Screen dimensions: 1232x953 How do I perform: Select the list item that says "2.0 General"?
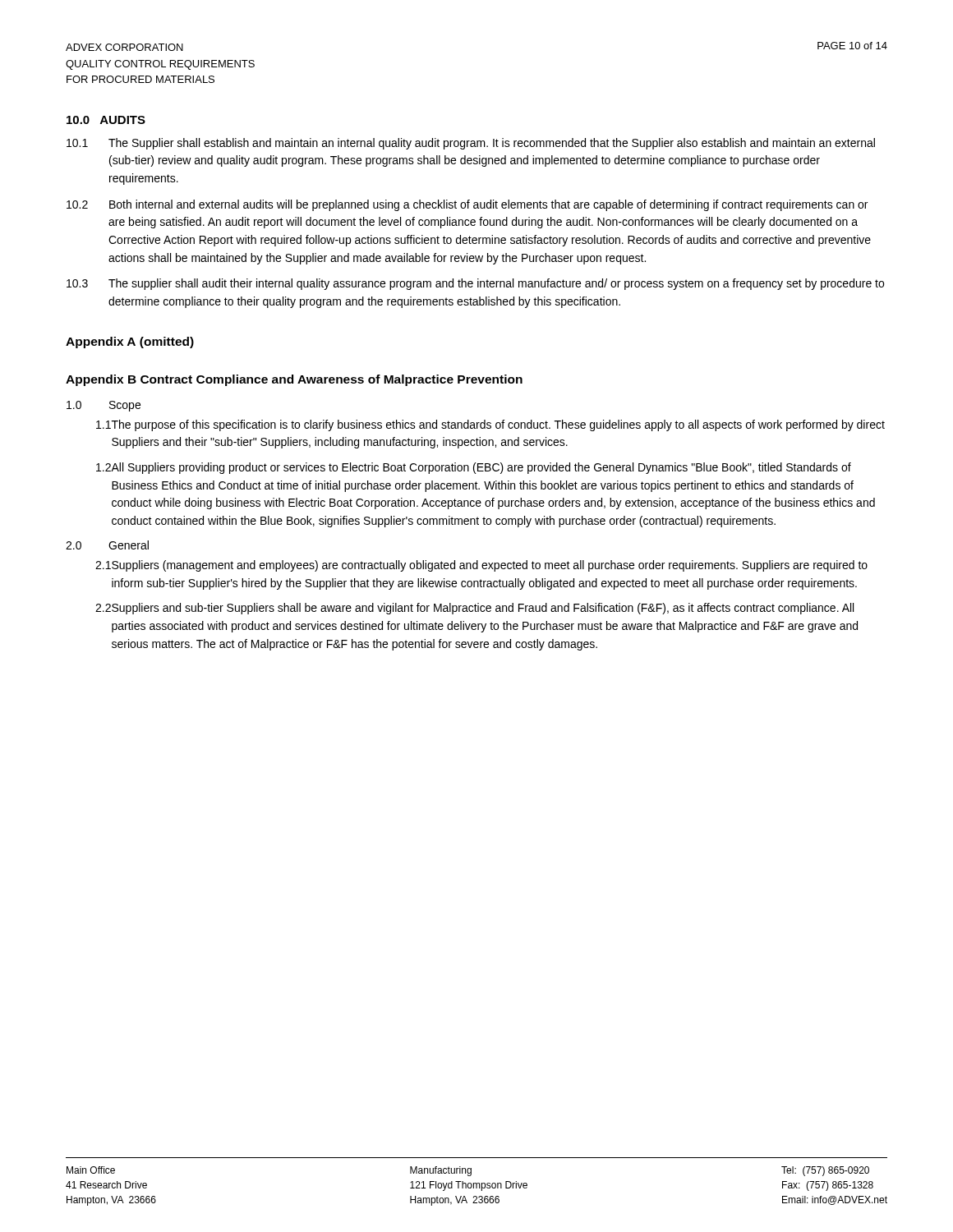click(x=108, y=545)
